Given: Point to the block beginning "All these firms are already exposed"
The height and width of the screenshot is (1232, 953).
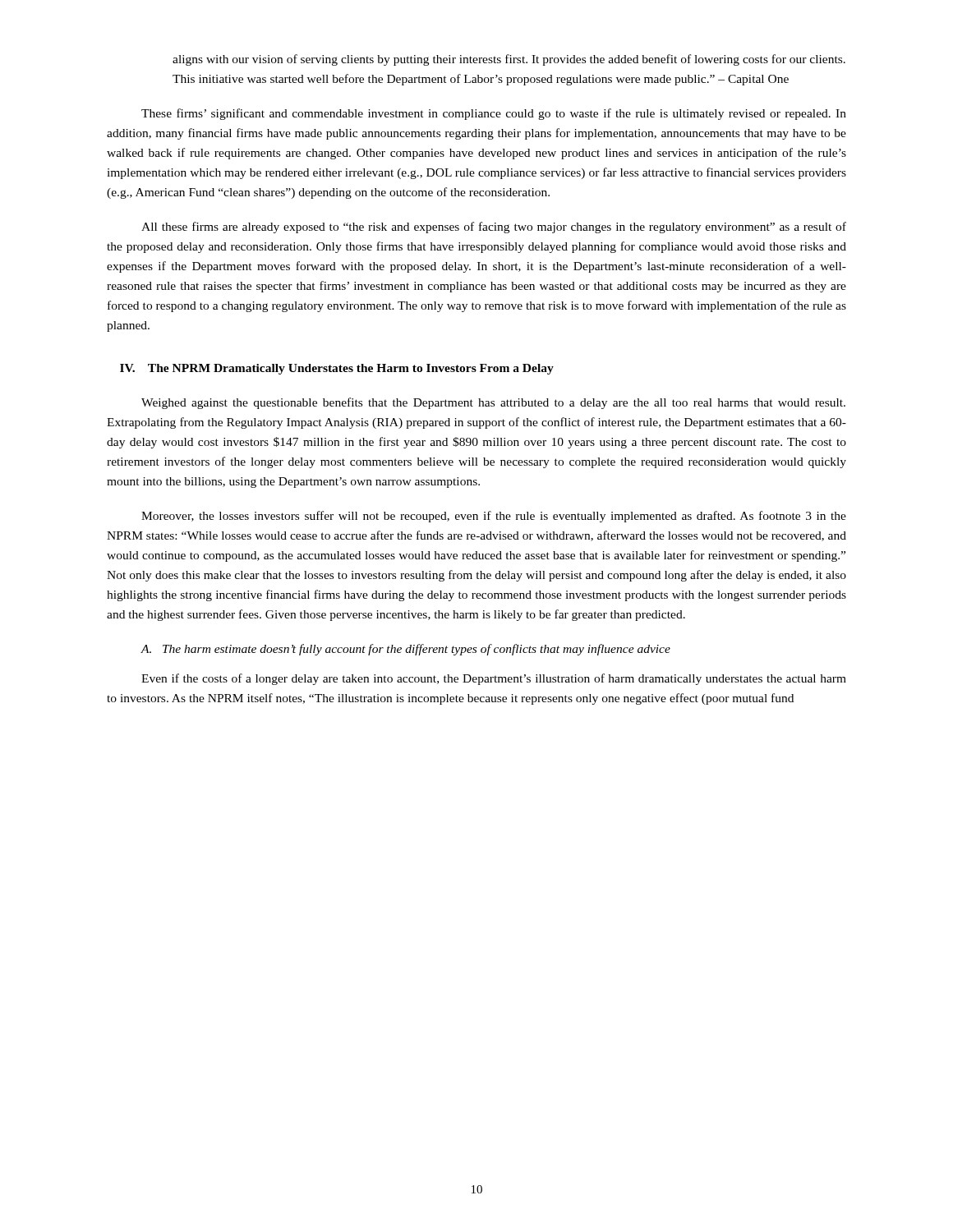Looking at the screenshot, I should pos(476,276).
